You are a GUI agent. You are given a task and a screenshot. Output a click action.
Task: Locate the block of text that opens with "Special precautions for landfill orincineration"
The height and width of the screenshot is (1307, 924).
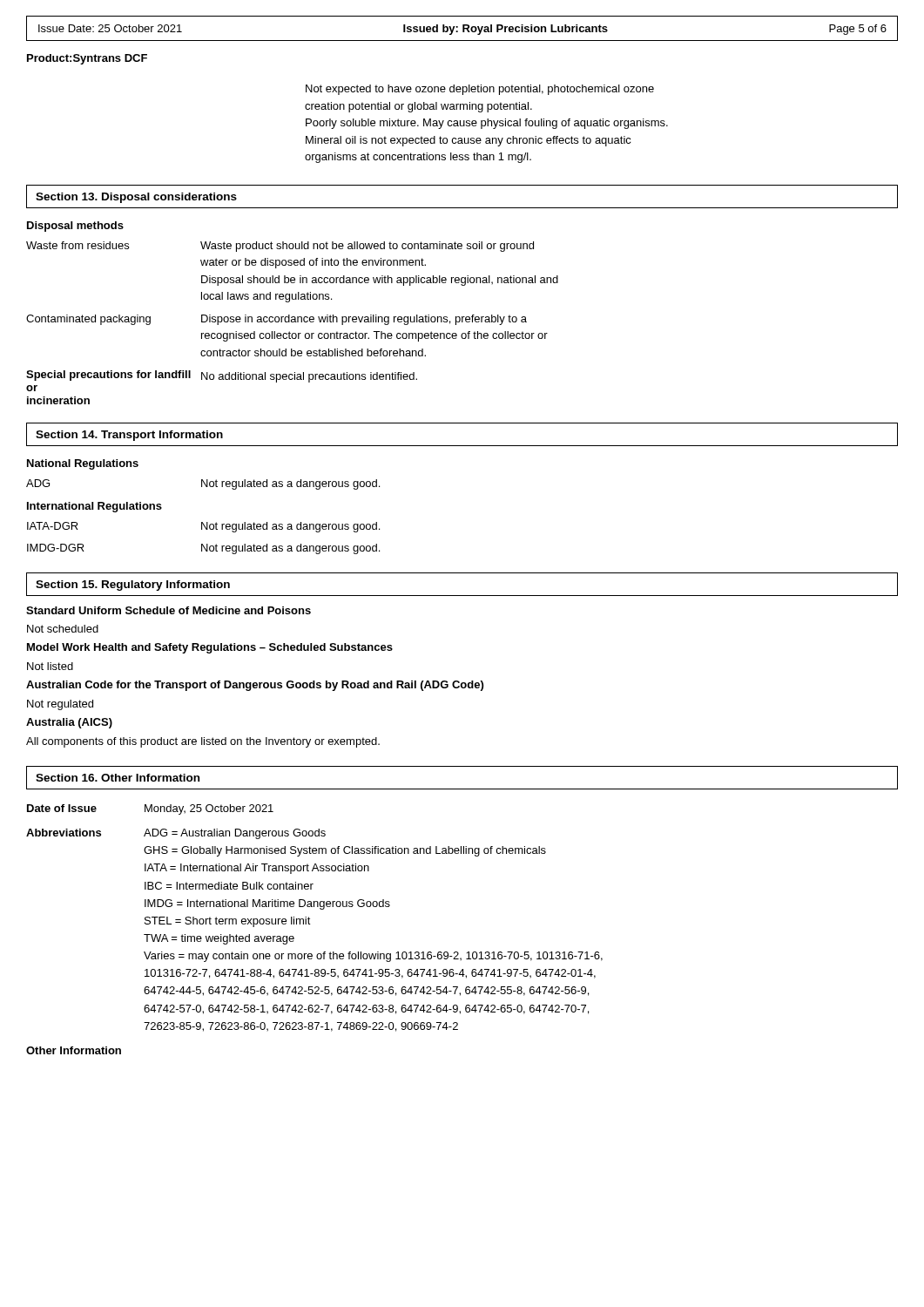[x=222, y=376]
